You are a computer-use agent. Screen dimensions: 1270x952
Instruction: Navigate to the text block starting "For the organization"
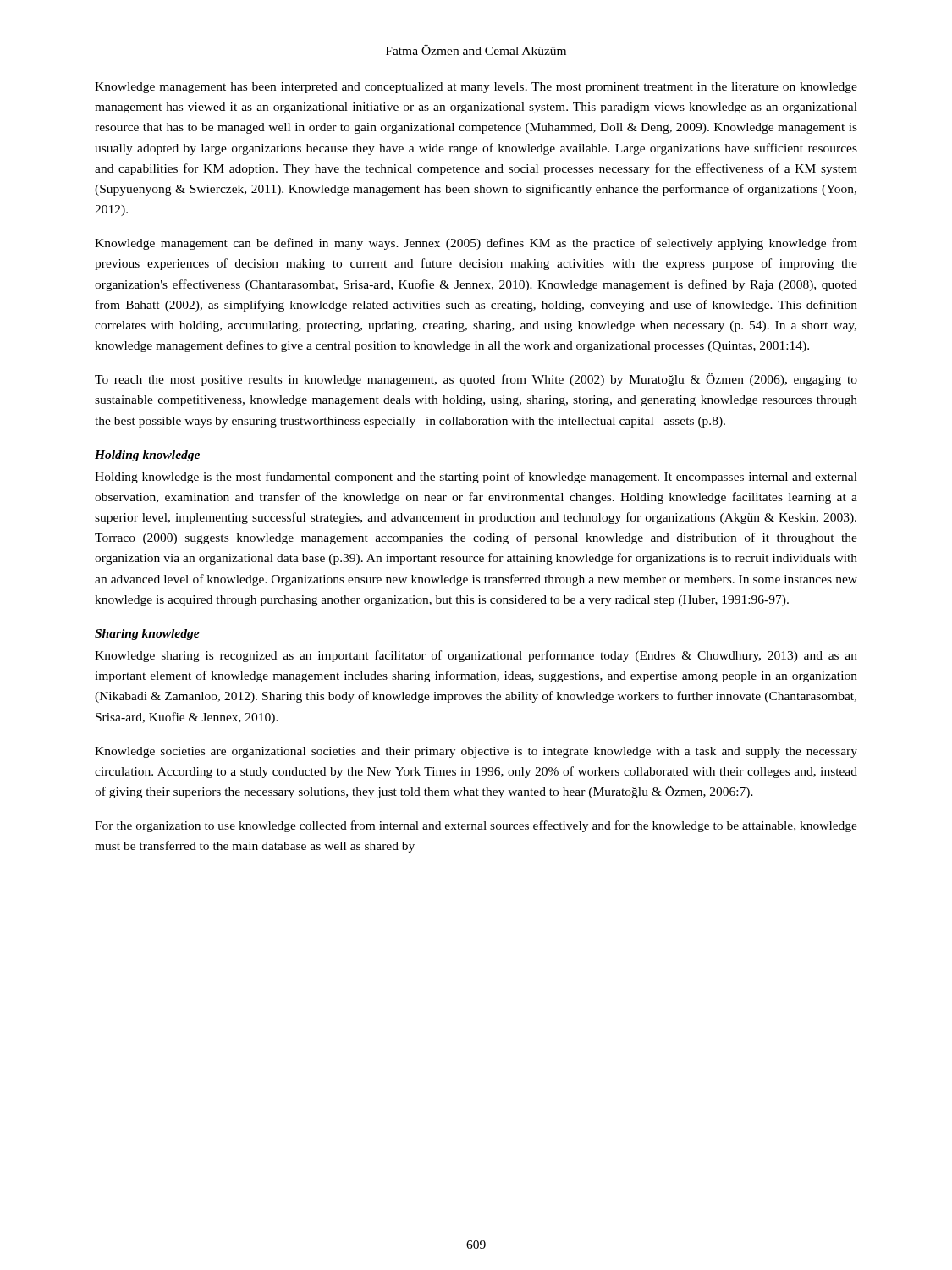(x=476, y=835)
